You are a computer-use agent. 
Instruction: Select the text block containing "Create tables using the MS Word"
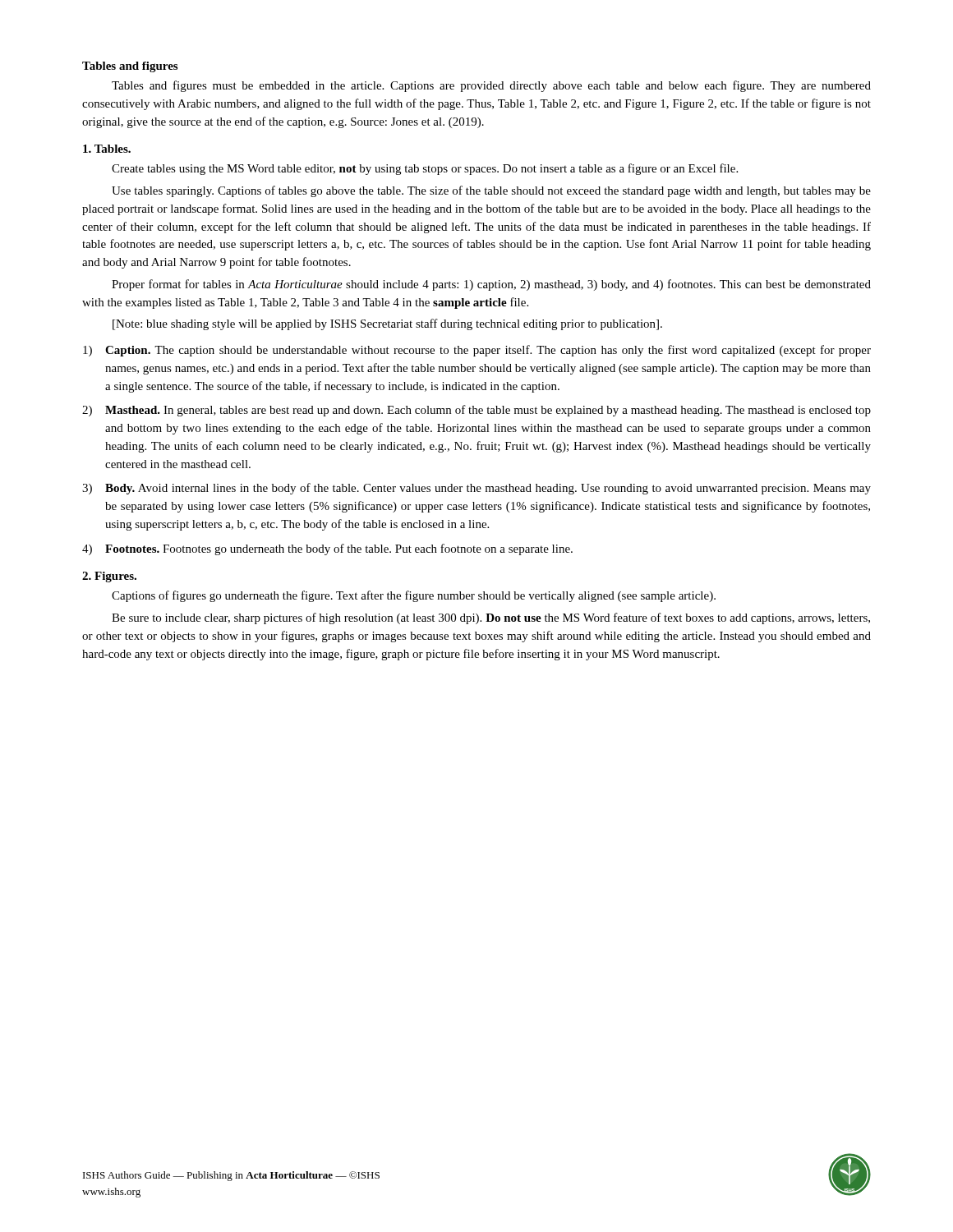pyautogui.click(x=476, y=247)
